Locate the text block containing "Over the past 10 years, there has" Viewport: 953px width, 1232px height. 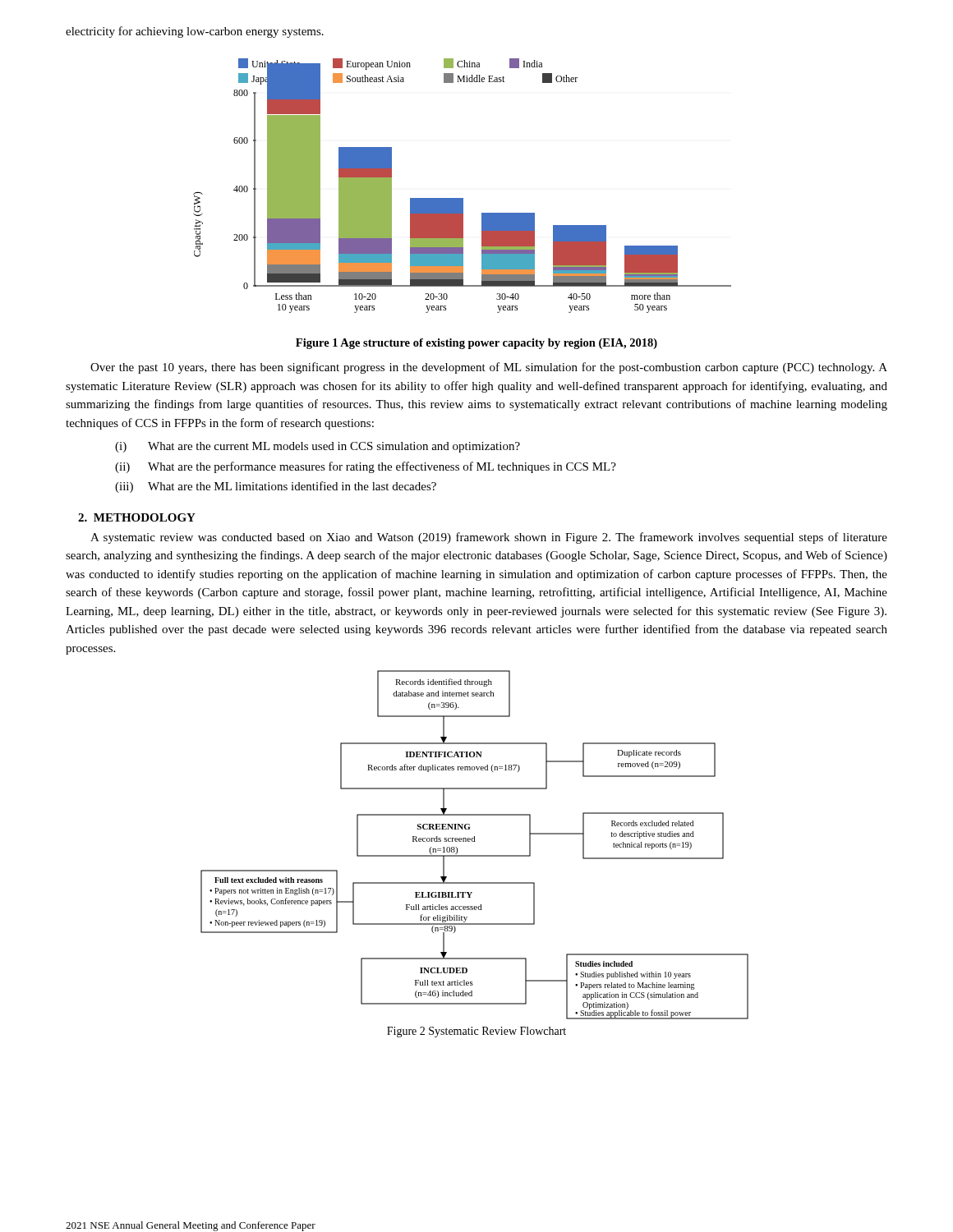pyautogui.click(x=476, y=395)
